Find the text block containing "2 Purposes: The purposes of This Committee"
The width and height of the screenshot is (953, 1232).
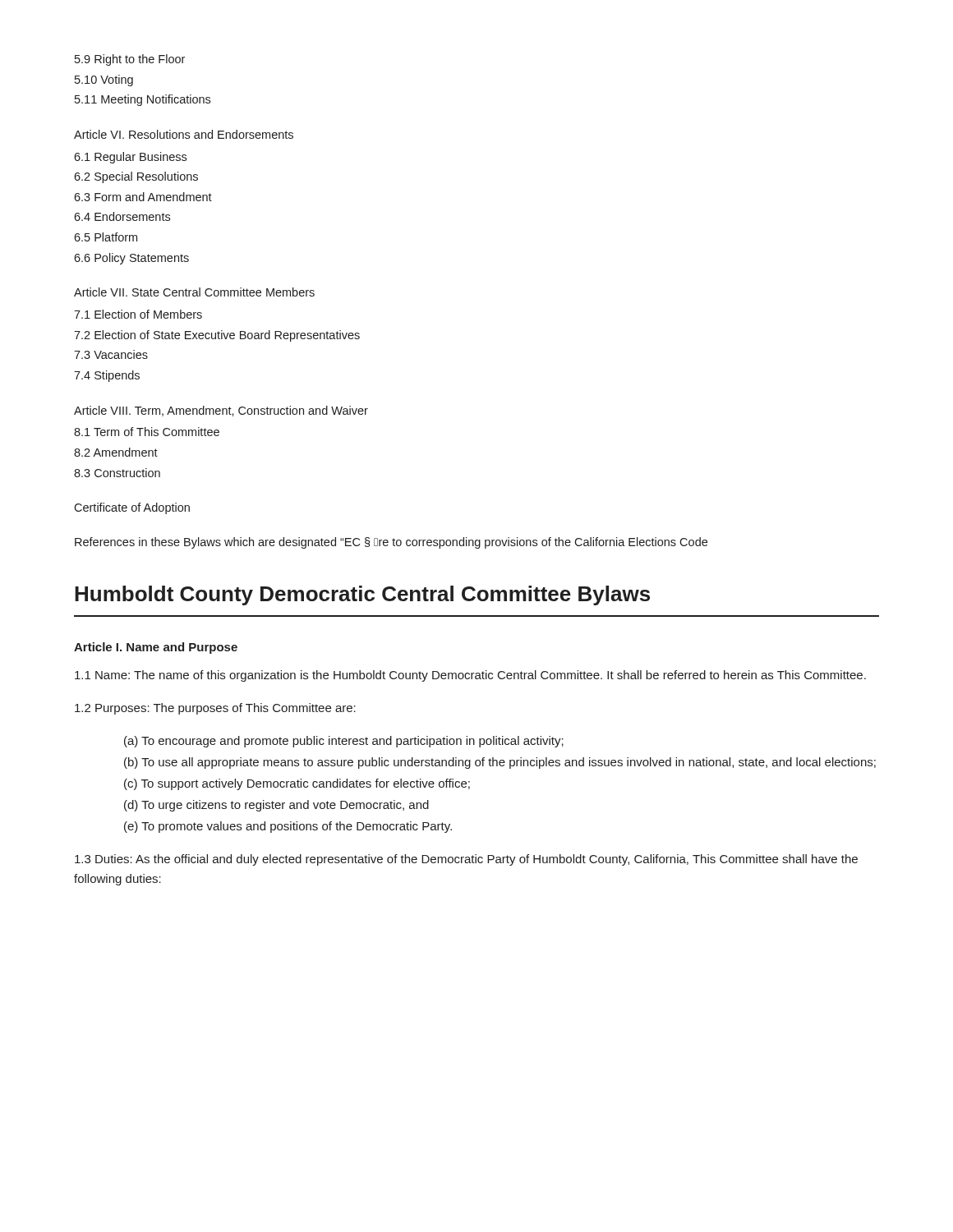pyautogui.click(x=215, y=708)
